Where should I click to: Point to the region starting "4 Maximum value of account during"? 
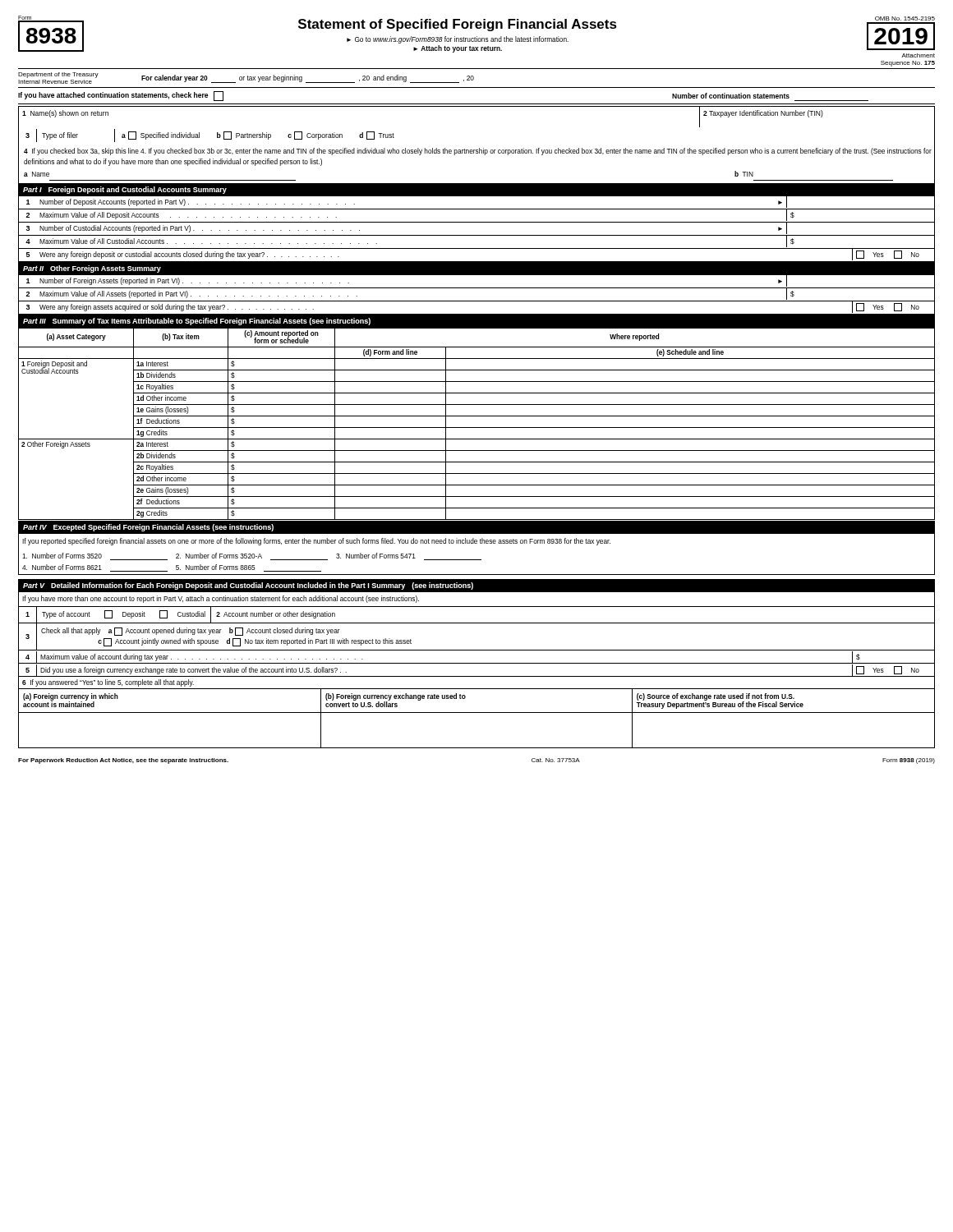(476, 657)
